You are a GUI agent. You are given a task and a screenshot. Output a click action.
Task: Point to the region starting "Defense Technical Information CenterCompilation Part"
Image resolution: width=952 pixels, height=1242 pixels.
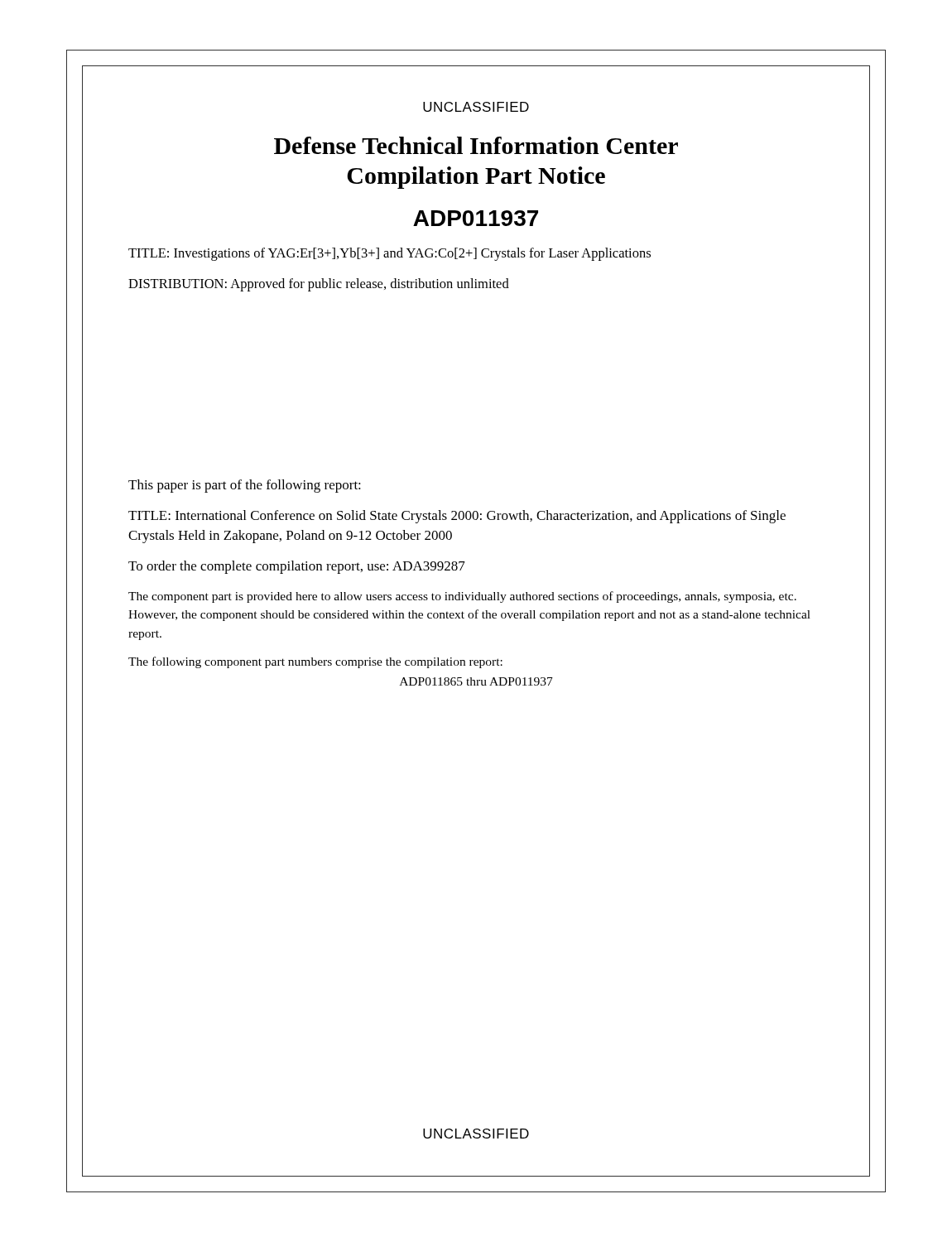click(x=476, y=160)
